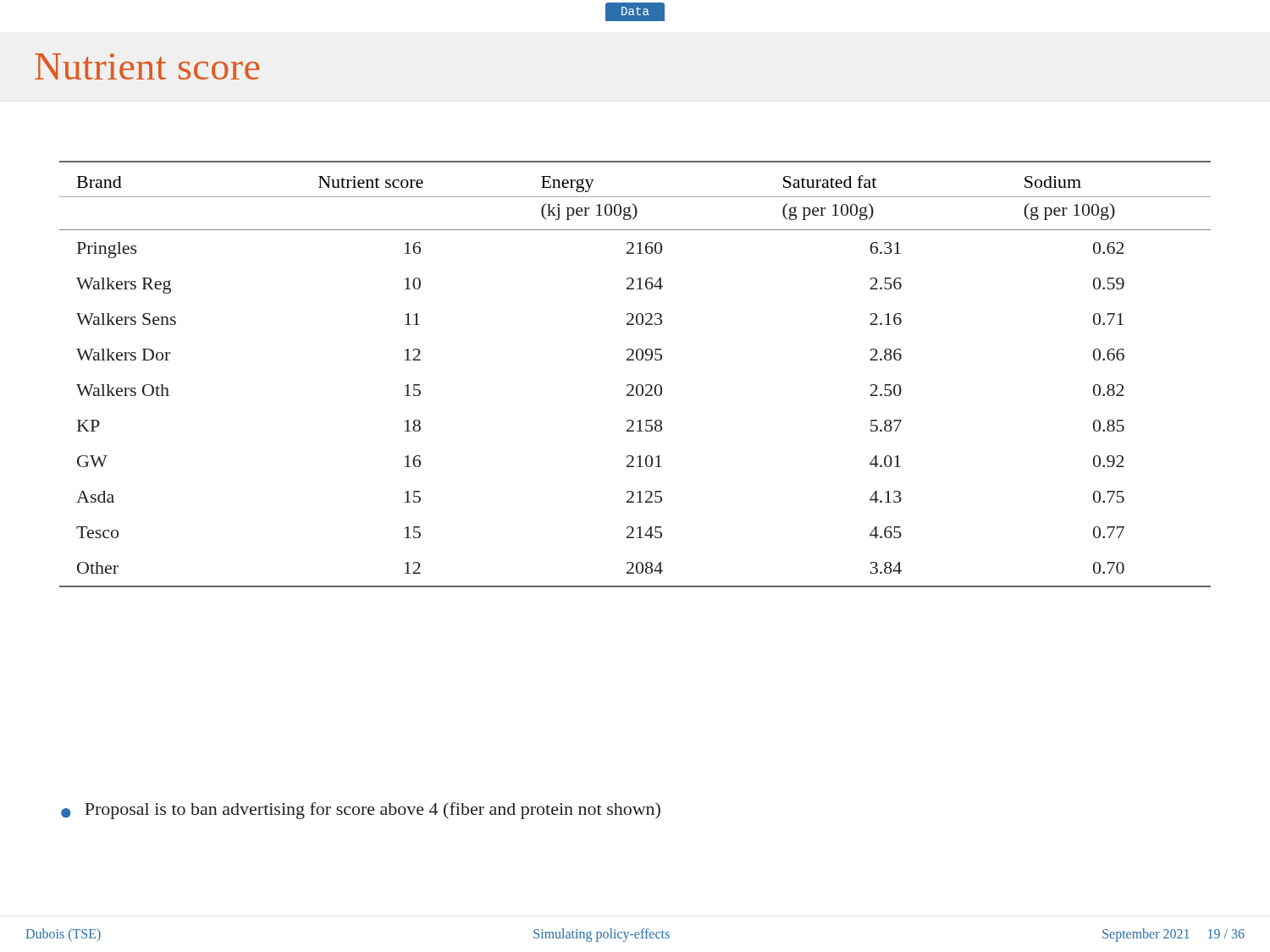Locate the block of text that opens with "● Proposal is to ban advertising for score"
The image size is (1270, 952).
tap(360, 812)
